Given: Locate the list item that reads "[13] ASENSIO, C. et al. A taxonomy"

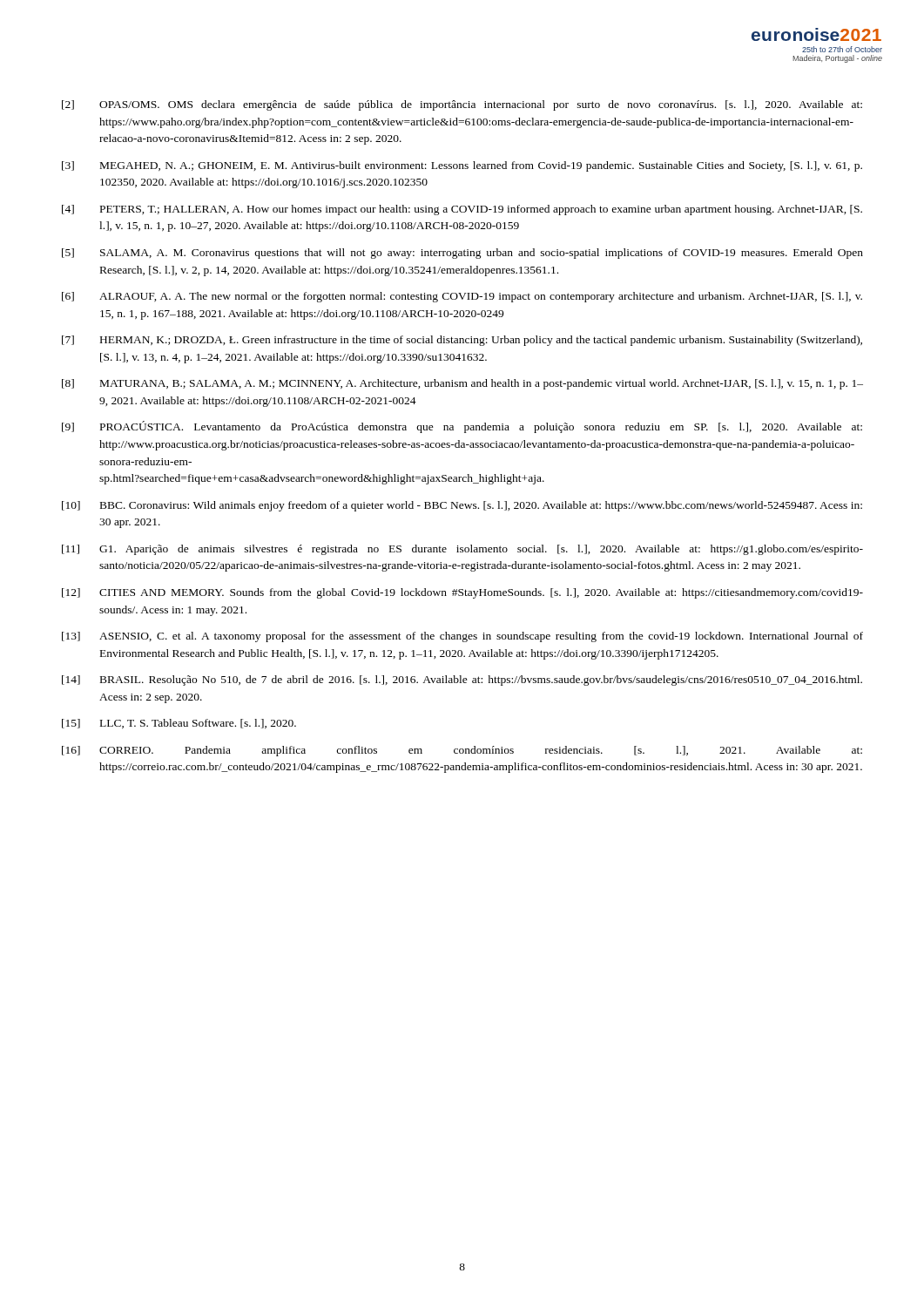Looking at the screenshot, I should [x=462, y=644].
